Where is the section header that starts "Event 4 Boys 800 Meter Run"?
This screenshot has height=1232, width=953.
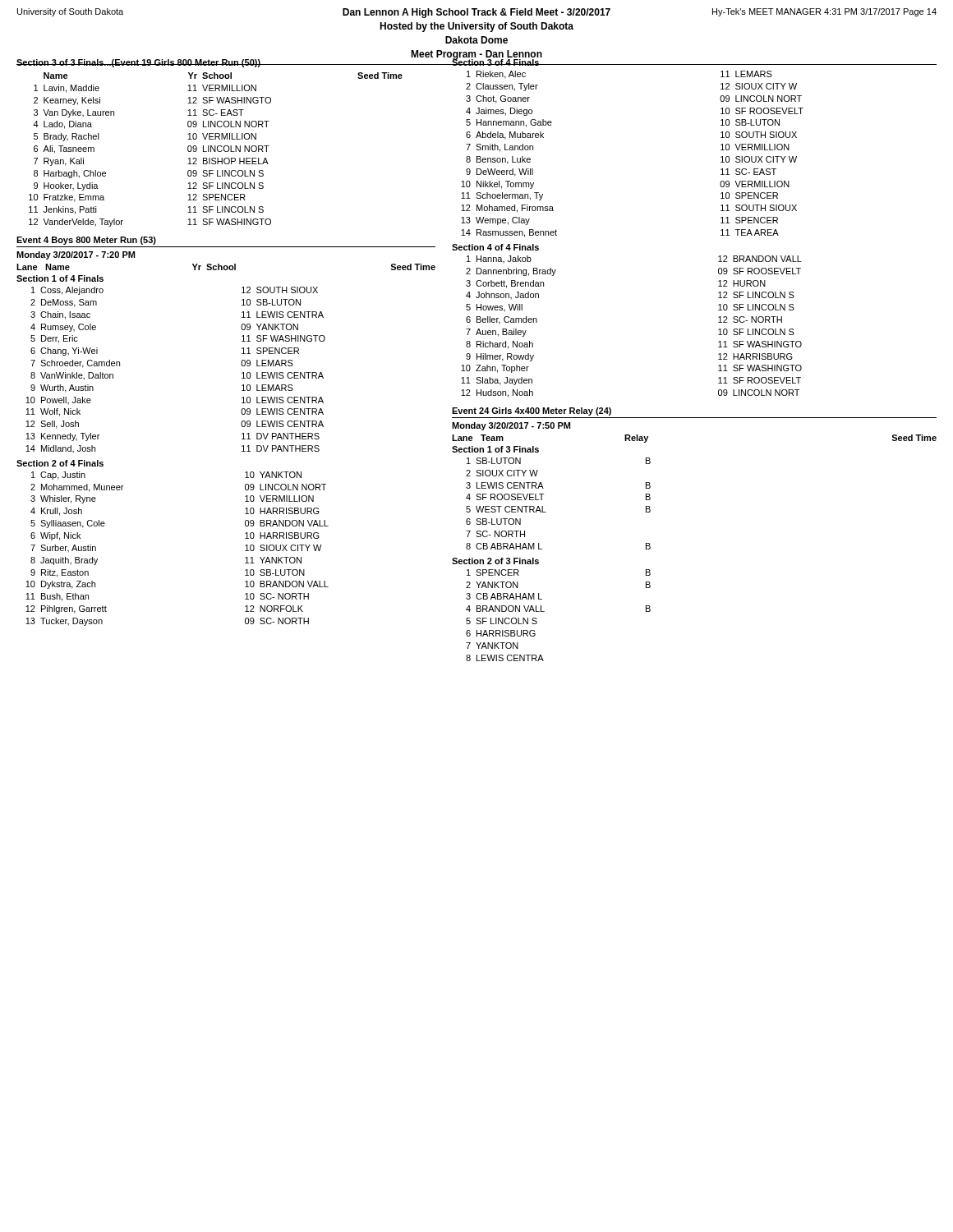(86, 240)
